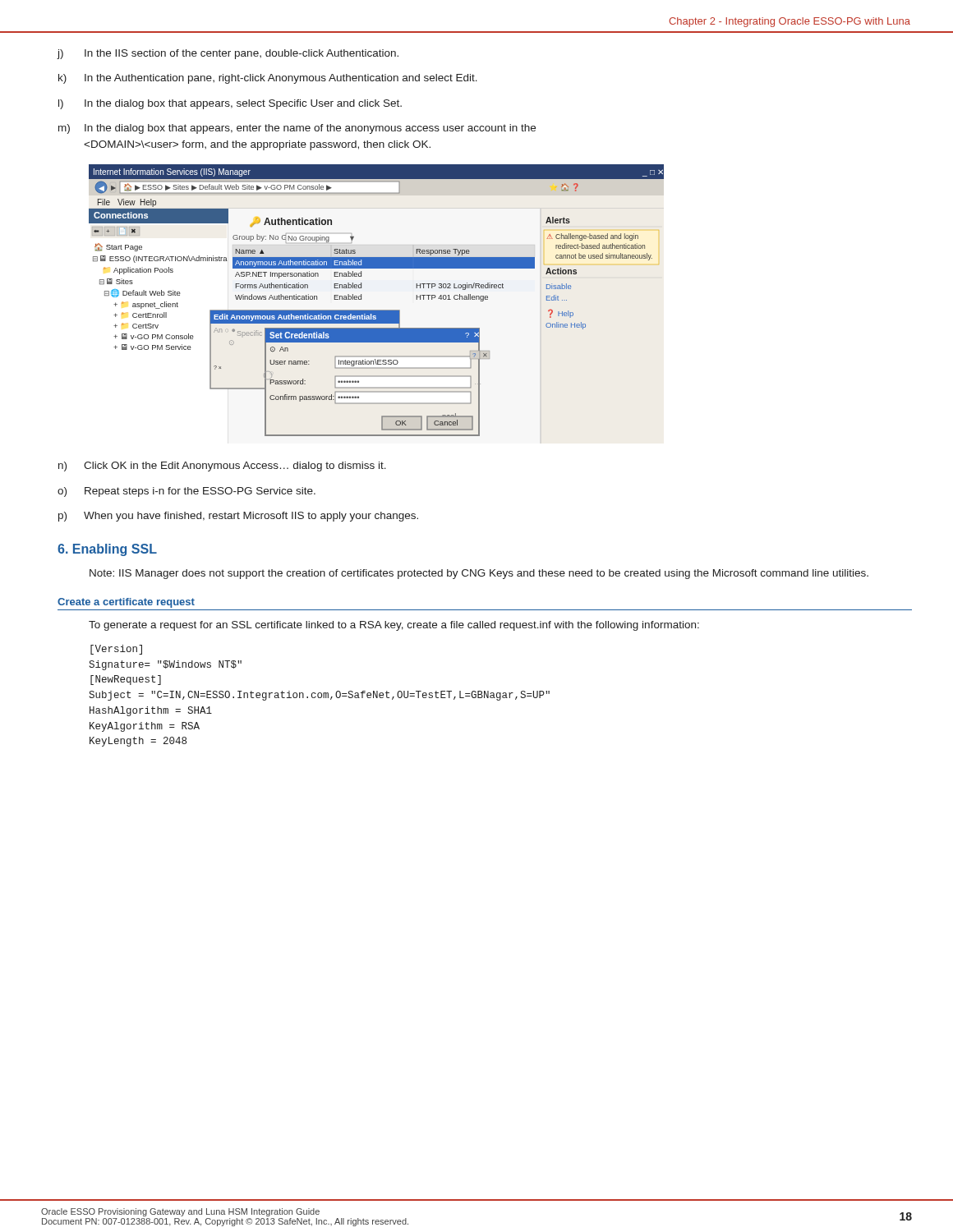Find the region starting "n) Click OK in the Edit Anonymous"
Screen dimensions: 1232x953
pyautogui.click(x=222, y=466)
